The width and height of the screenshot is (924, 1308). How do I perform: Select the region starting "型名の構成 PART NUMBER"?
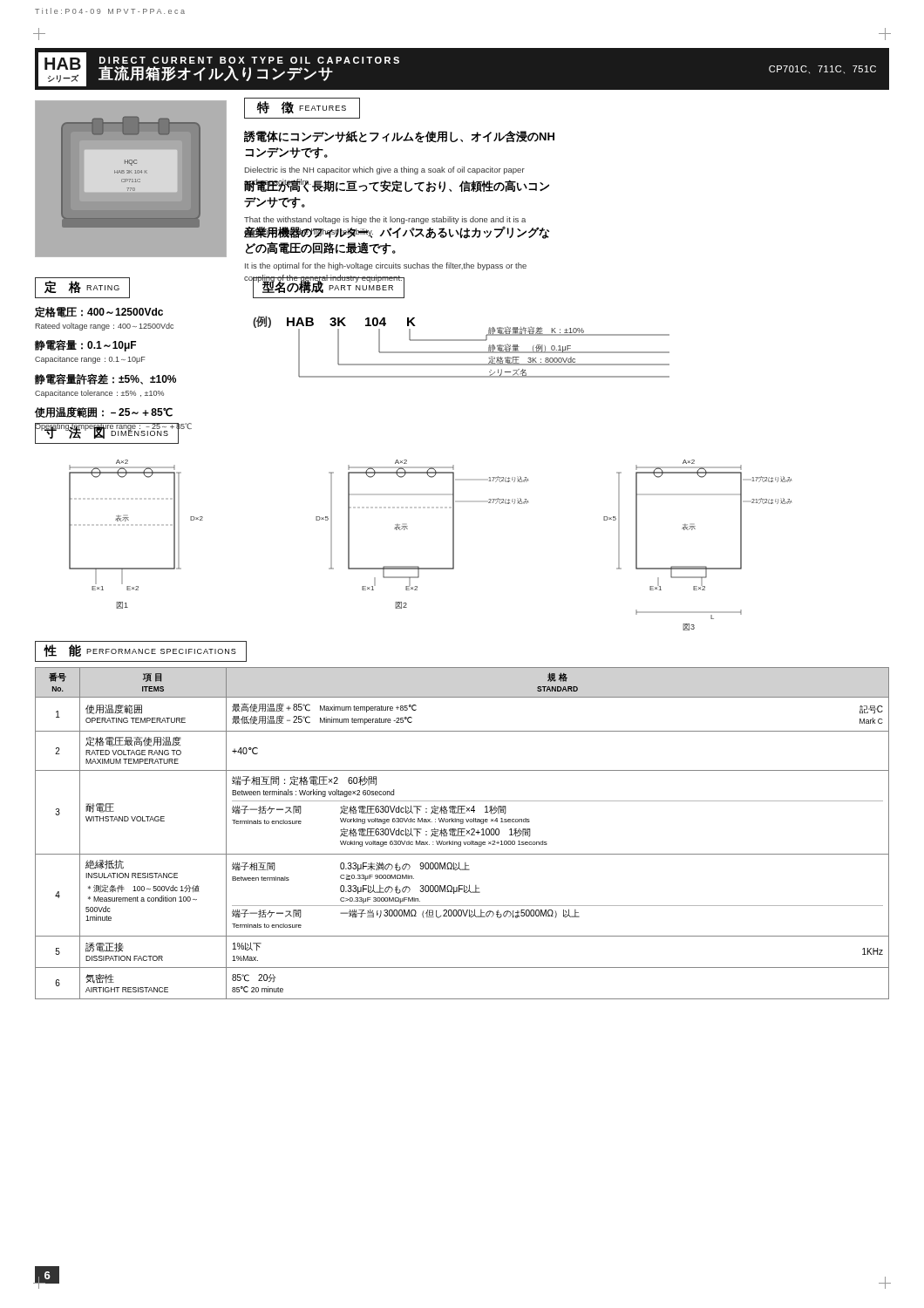point(328,288)
